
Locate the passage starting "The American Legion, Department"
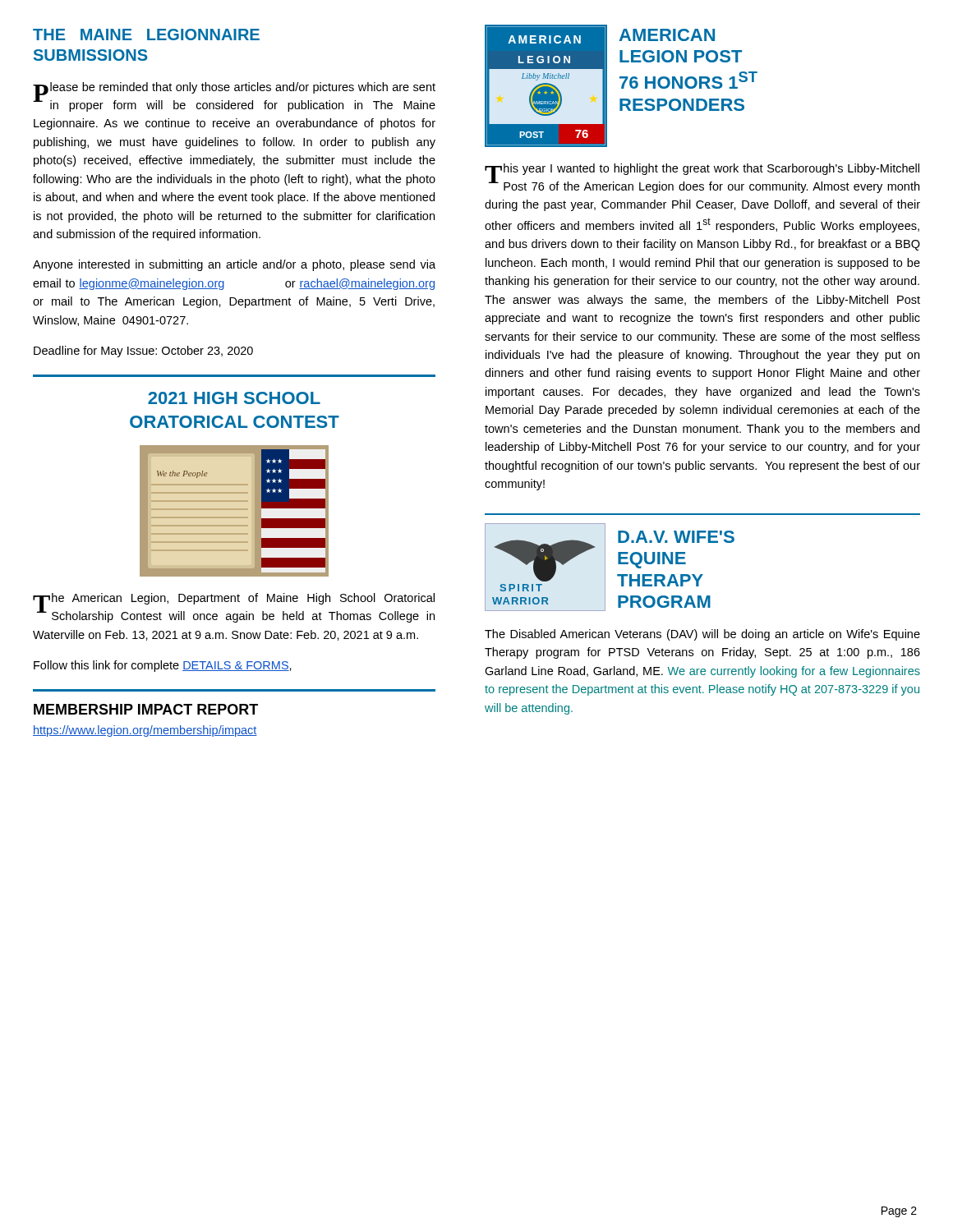click(x=234, y=632)
